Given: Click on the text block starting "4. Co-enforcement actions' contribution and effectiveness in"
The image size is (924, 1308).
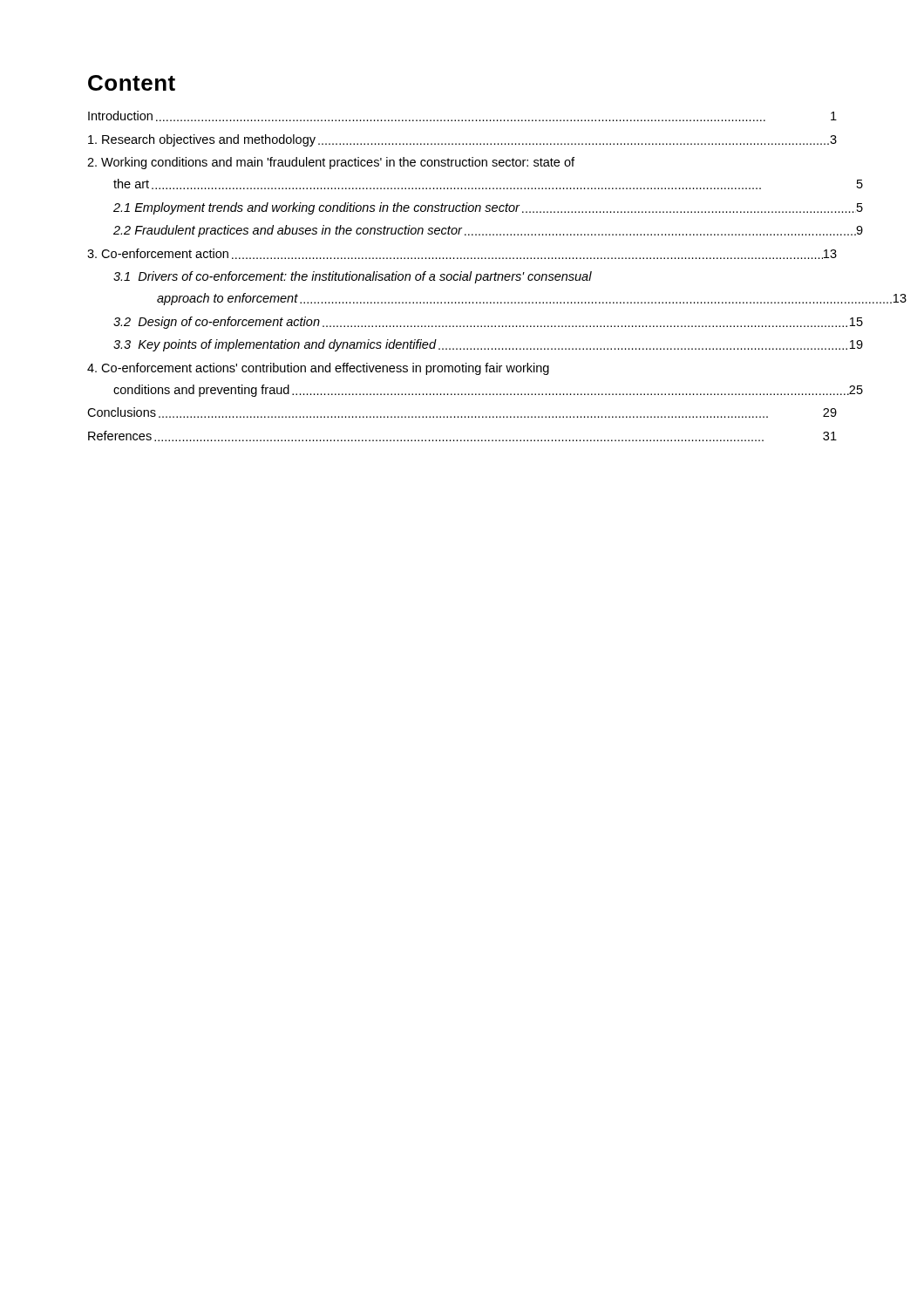Looking at the screenshot, I should pos(462,379).
